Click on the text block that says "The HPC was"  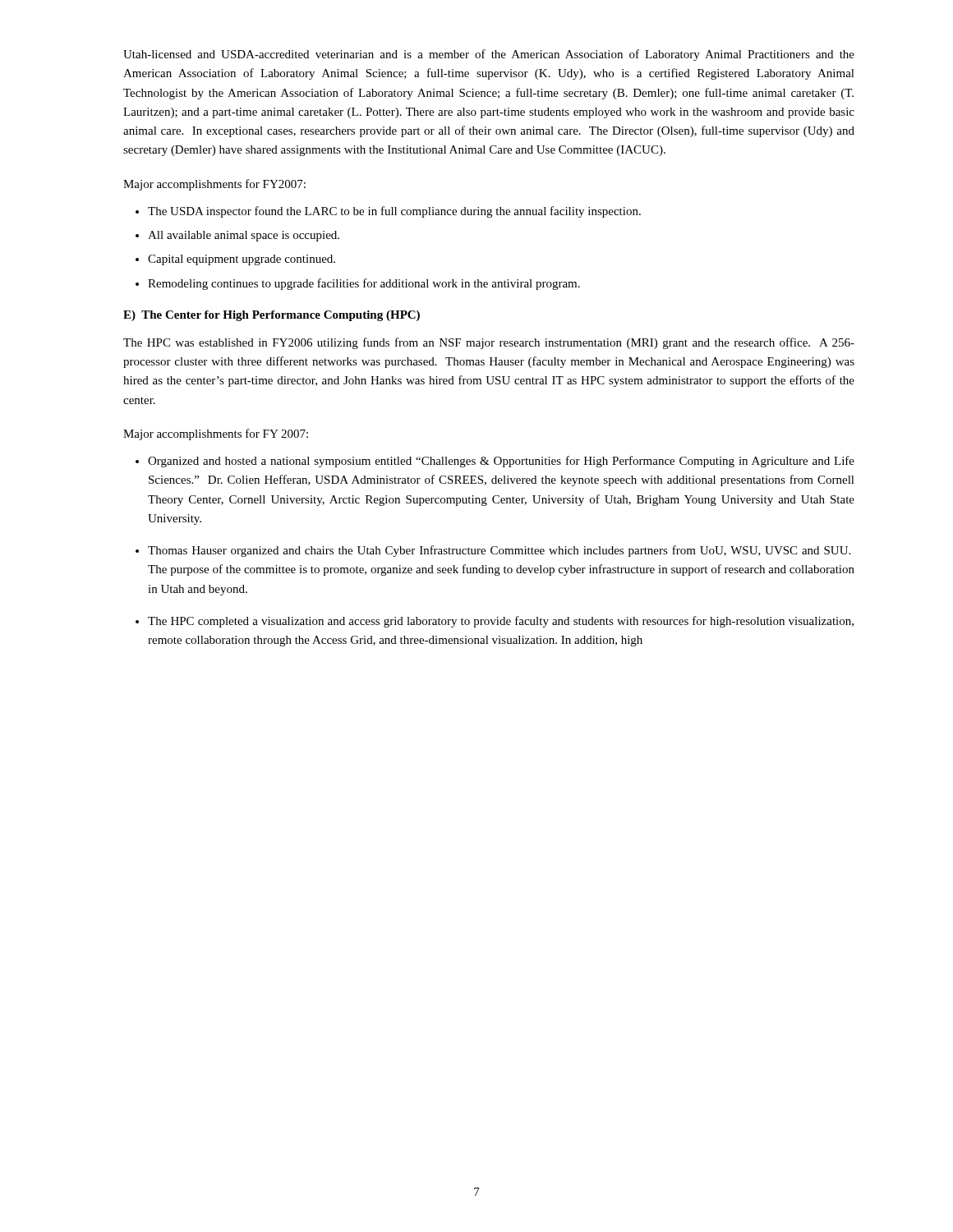[489, 371]
